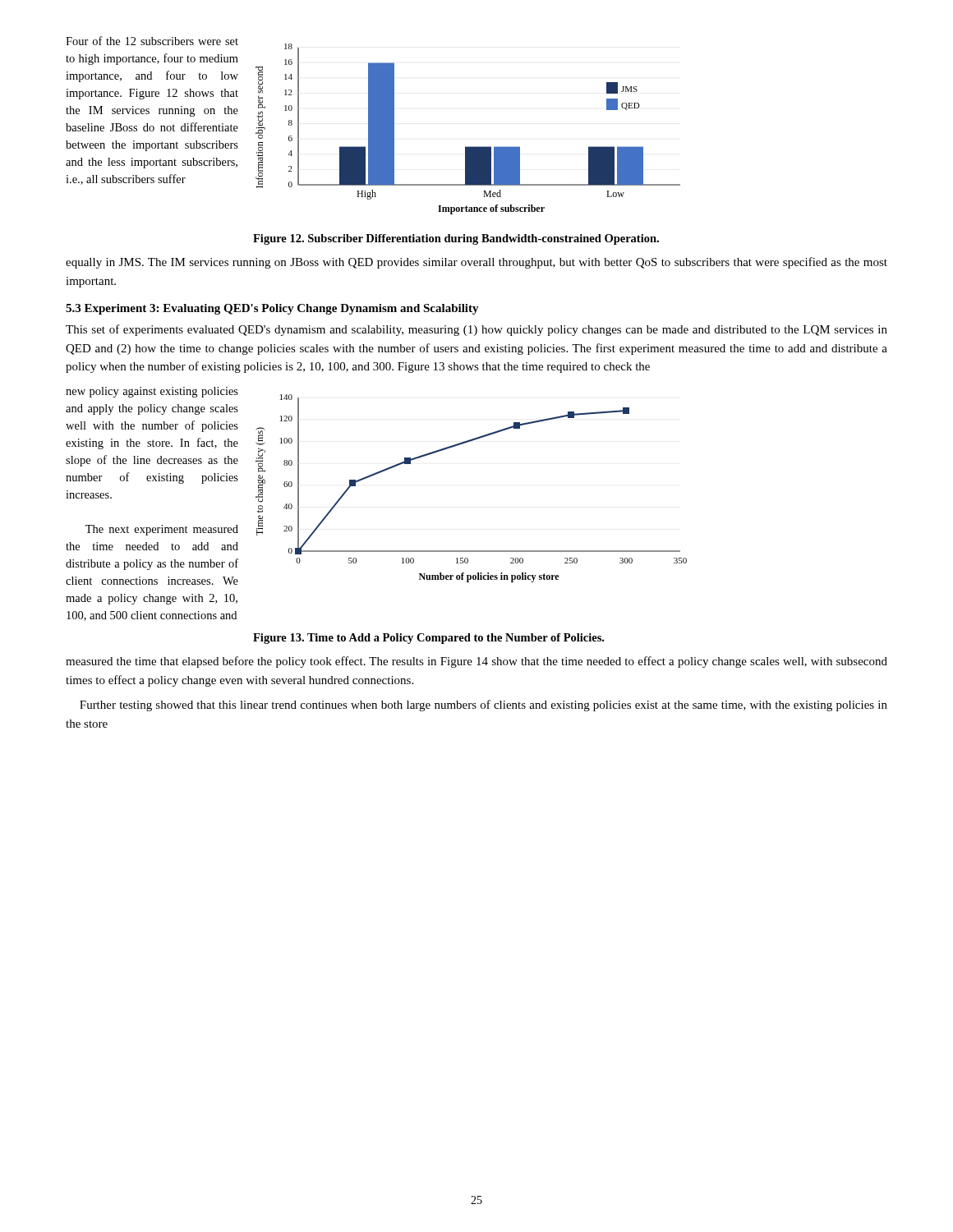Point to the text starting "Further testing showed that this linear trend"
This screenshot has width=953, height=1232.
point(476,714)
